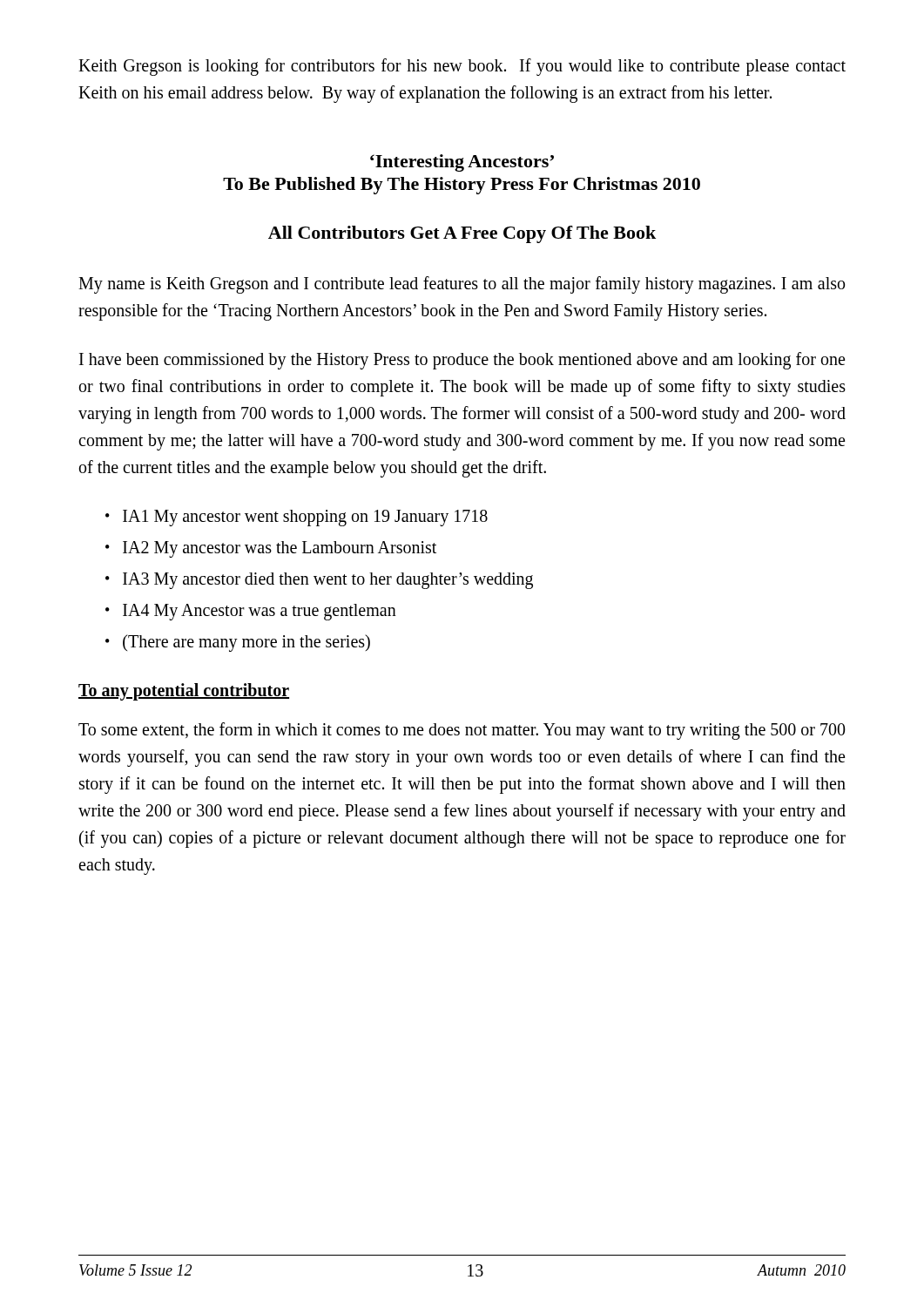Point to the element starting "• (There are many more in the"
This screenshot has height=1307, width=924.
point(238,641)
